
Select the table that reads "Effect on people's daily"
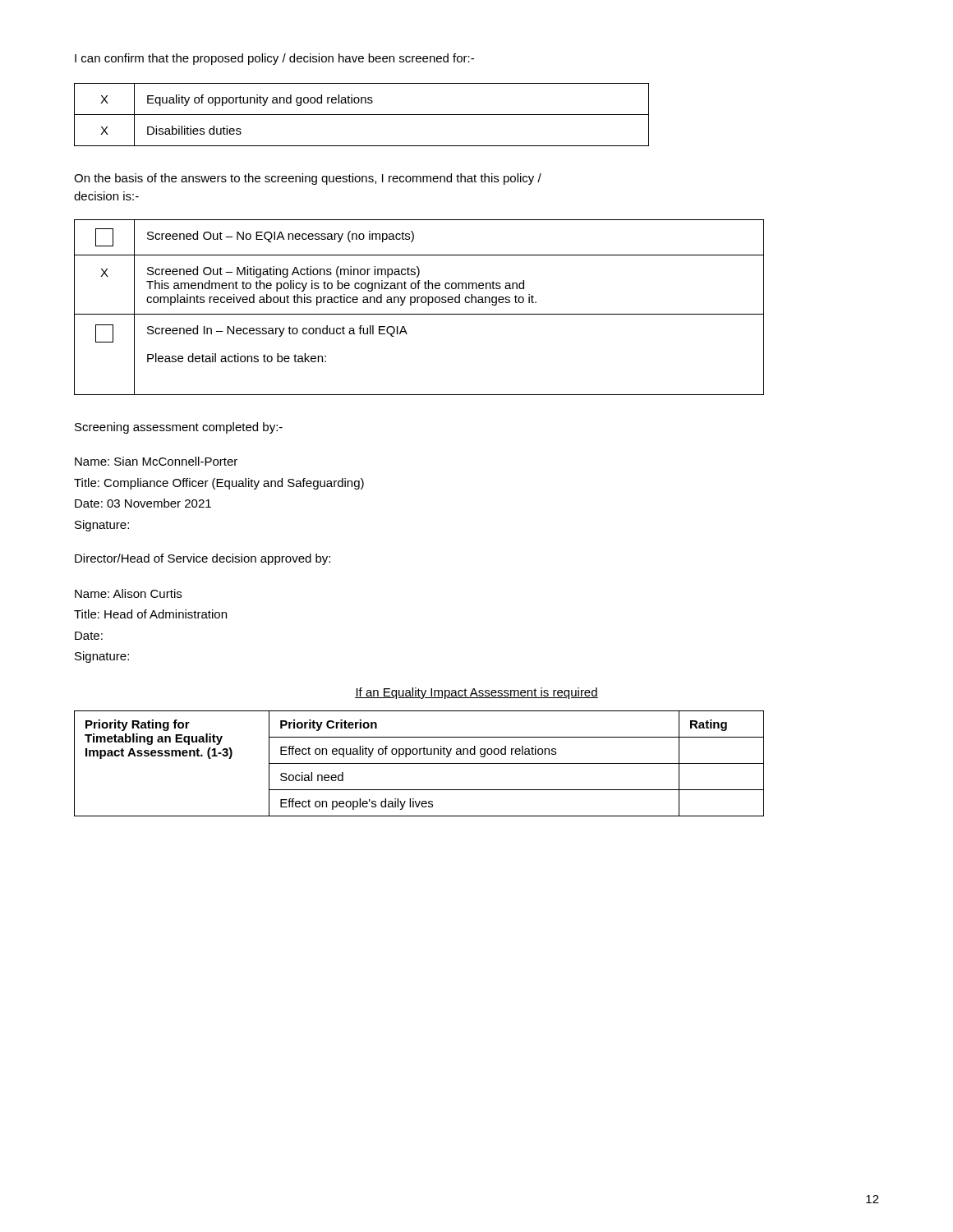pyautogui.click(x=476, y=763)
